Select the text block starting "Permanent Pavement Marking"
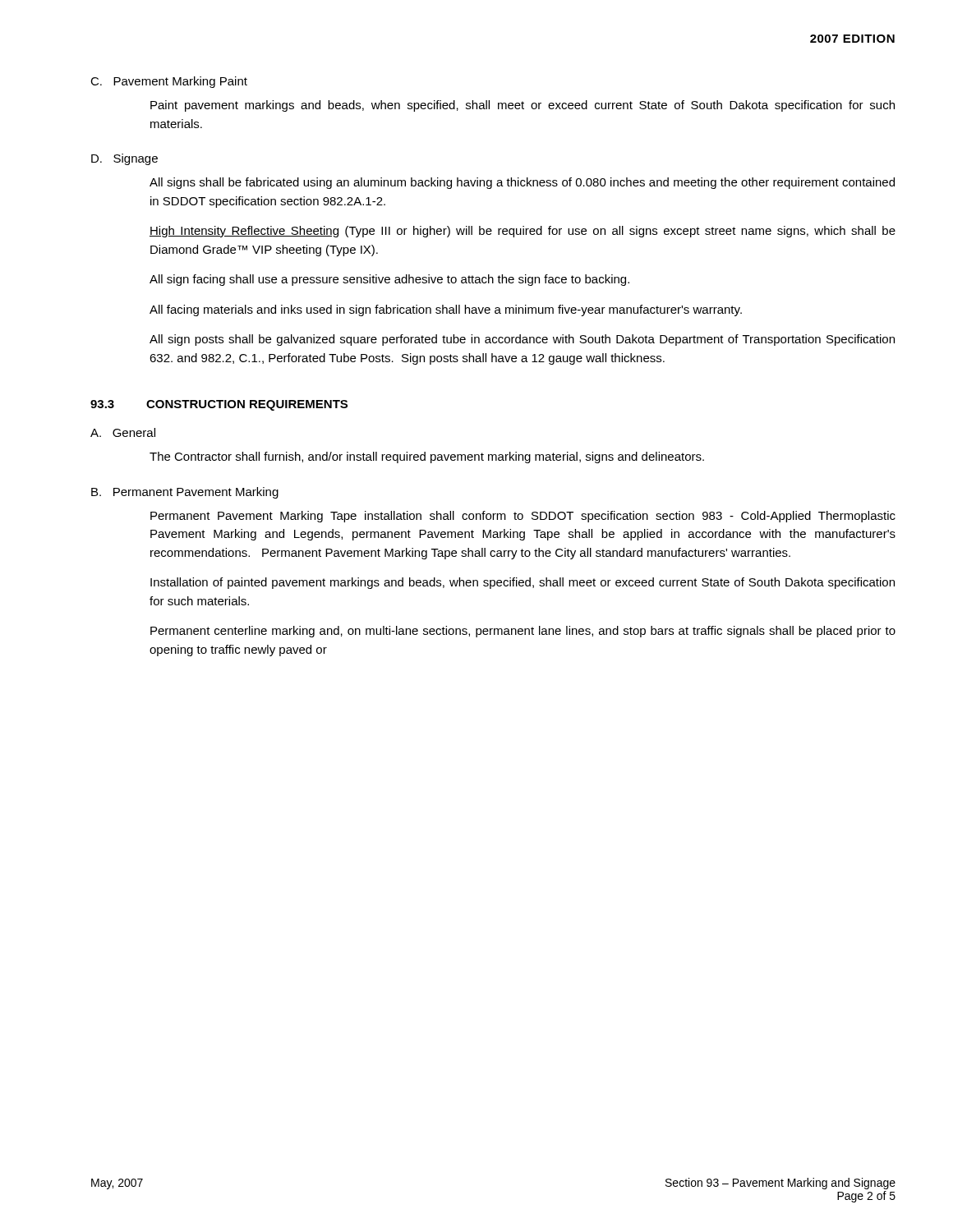 point(523,533)
